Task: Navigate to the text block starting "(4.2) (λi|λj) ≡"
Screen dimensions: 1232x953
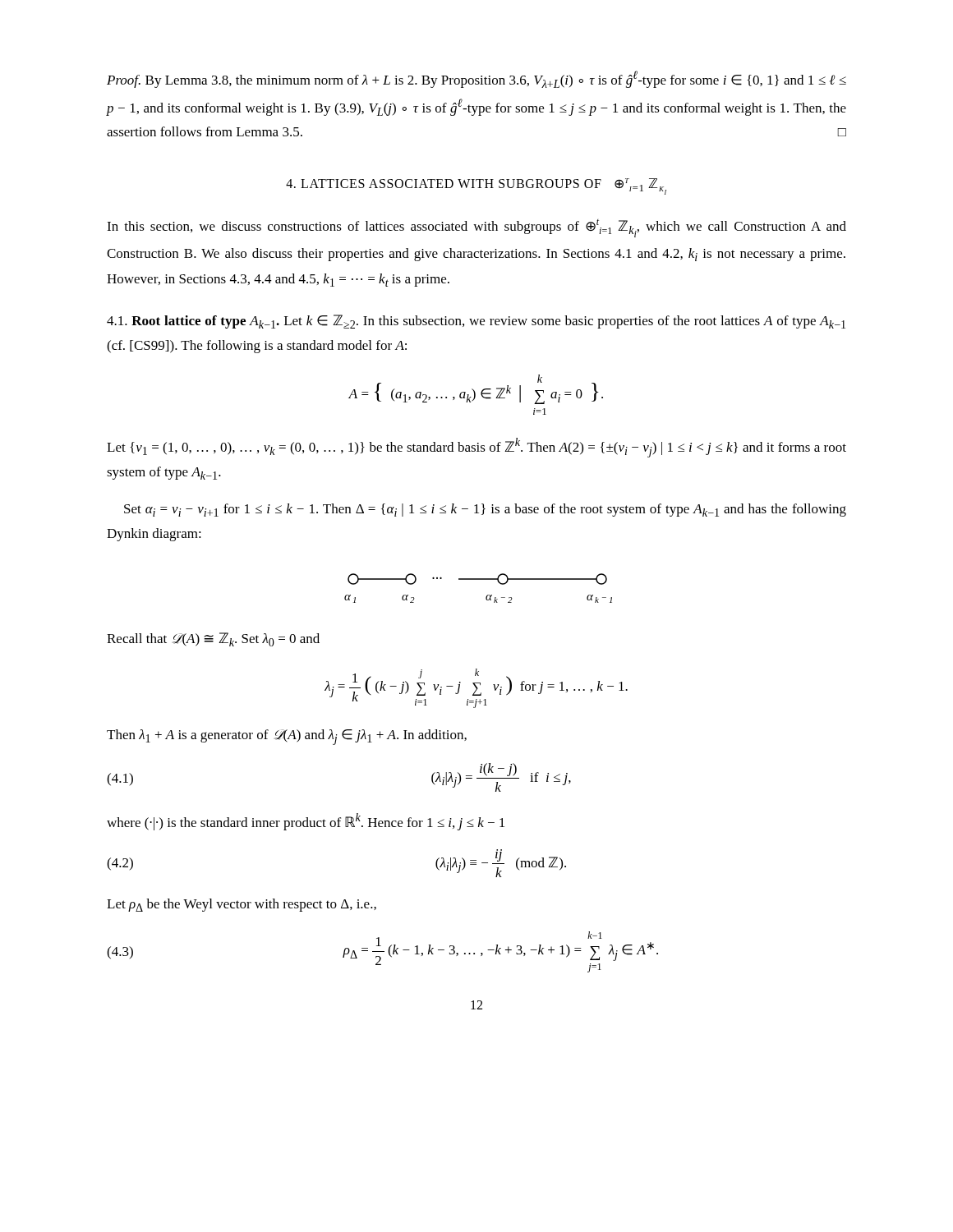Action: (x=476, y=864)
